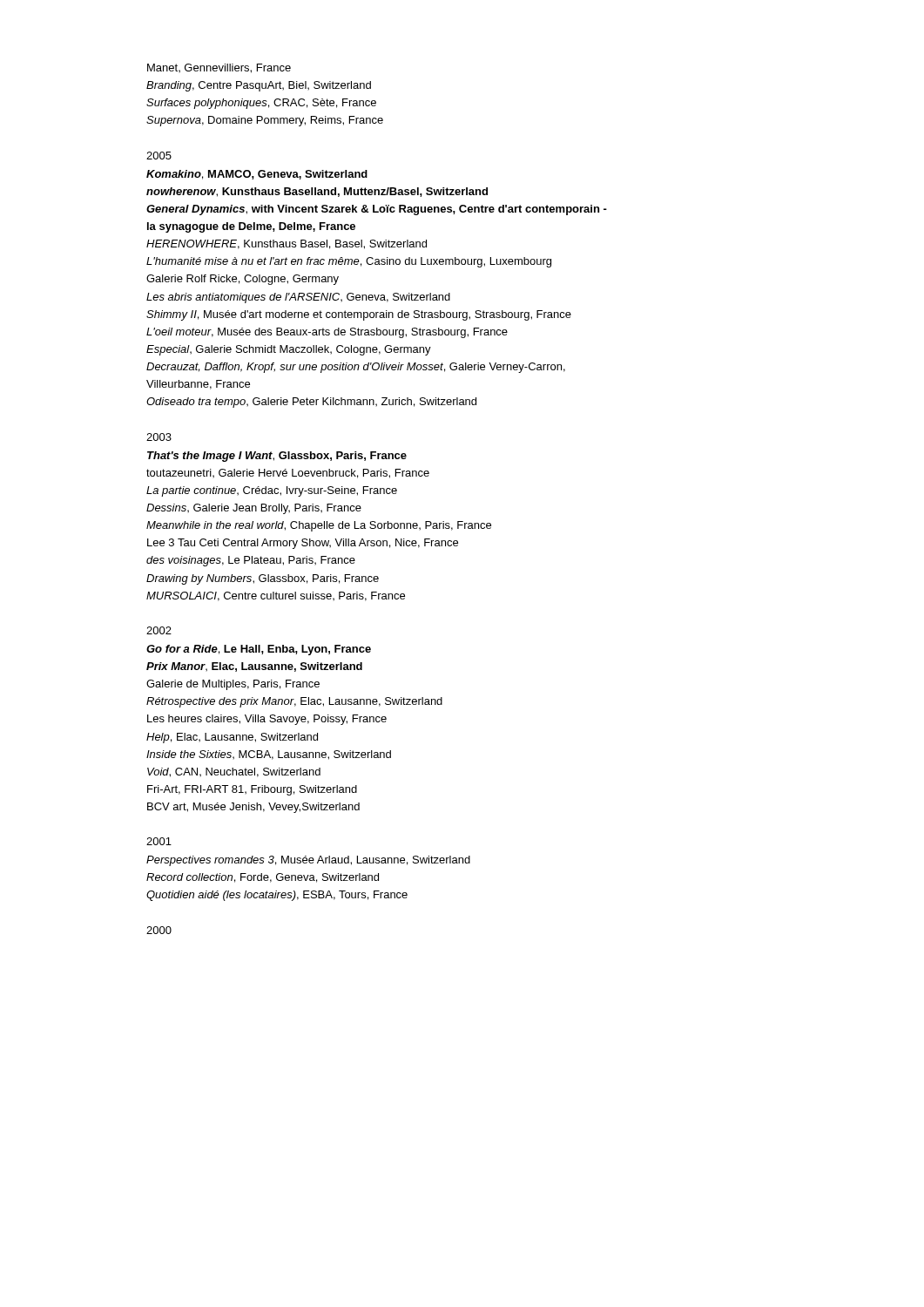The width and height of the screenshot is (924, 1307).
Task: Click on the list item with the text "Drawing by Numbers, Glassbox, Paris, France"
Action: click(x=263, y=578)
